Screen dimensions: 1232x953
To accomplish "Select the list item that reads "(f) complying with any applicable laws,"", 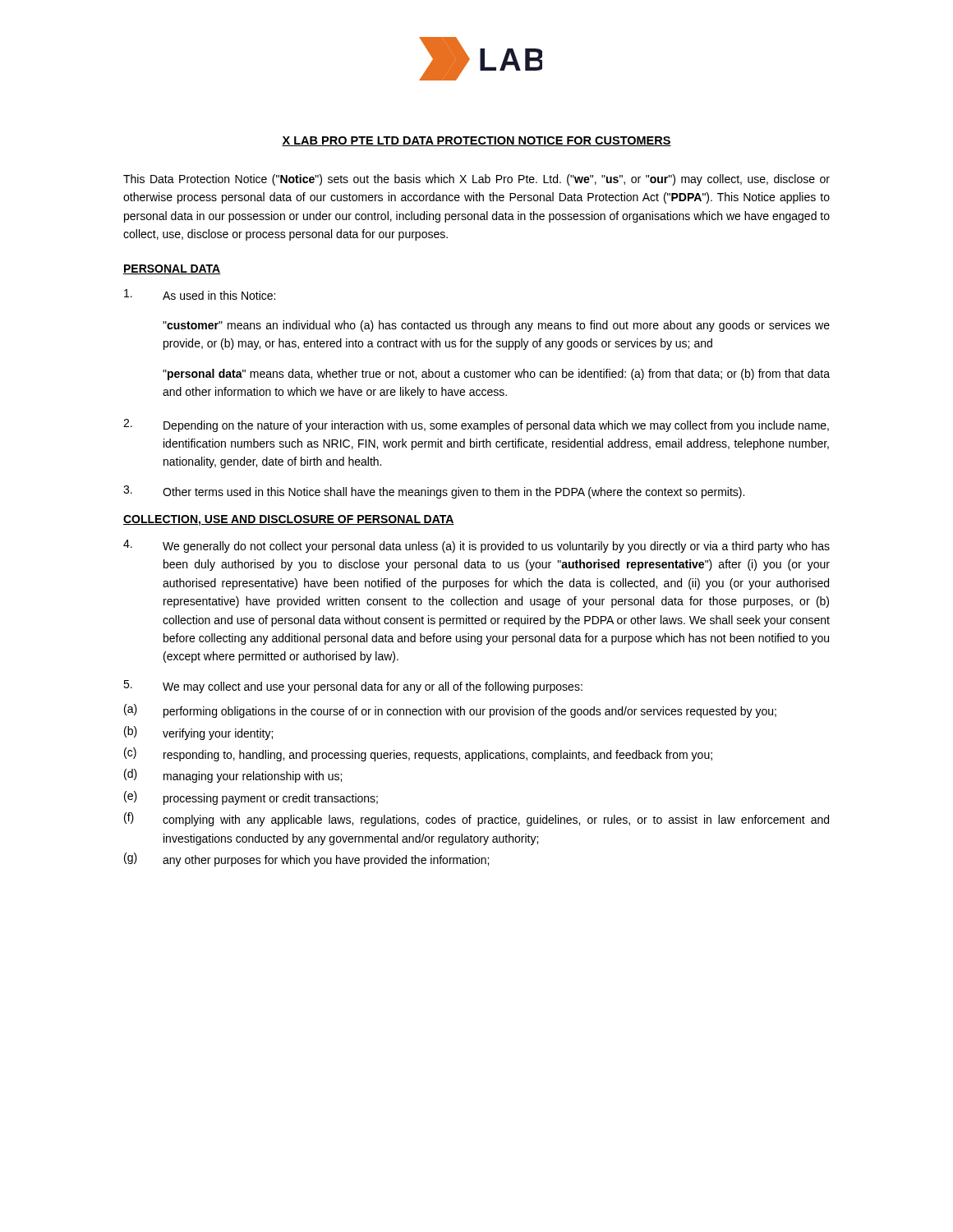I will tap(476, 829).
